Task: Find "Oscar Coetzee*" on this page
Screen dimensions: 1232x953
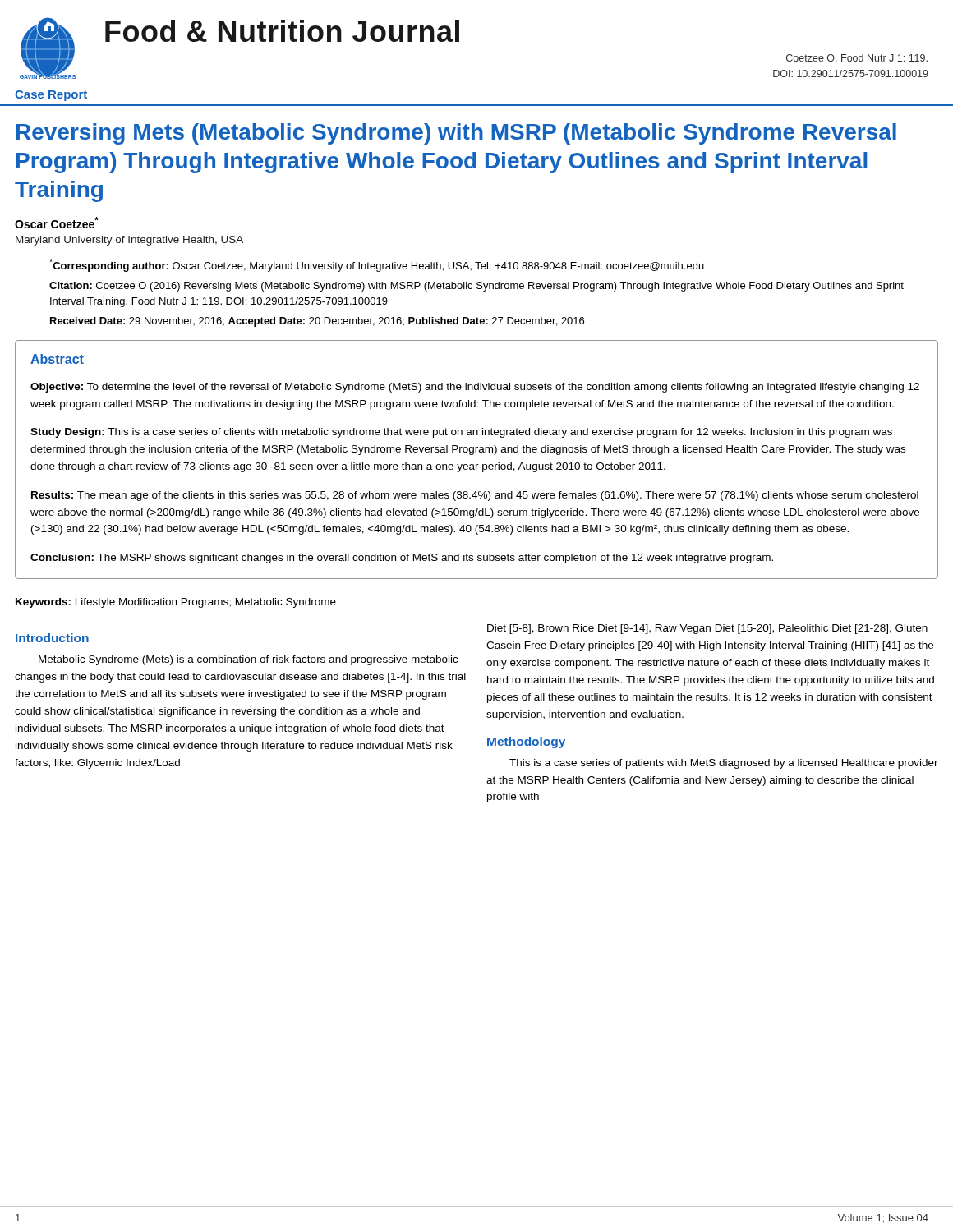Action: pyautogui.click(x=57, y=223)
